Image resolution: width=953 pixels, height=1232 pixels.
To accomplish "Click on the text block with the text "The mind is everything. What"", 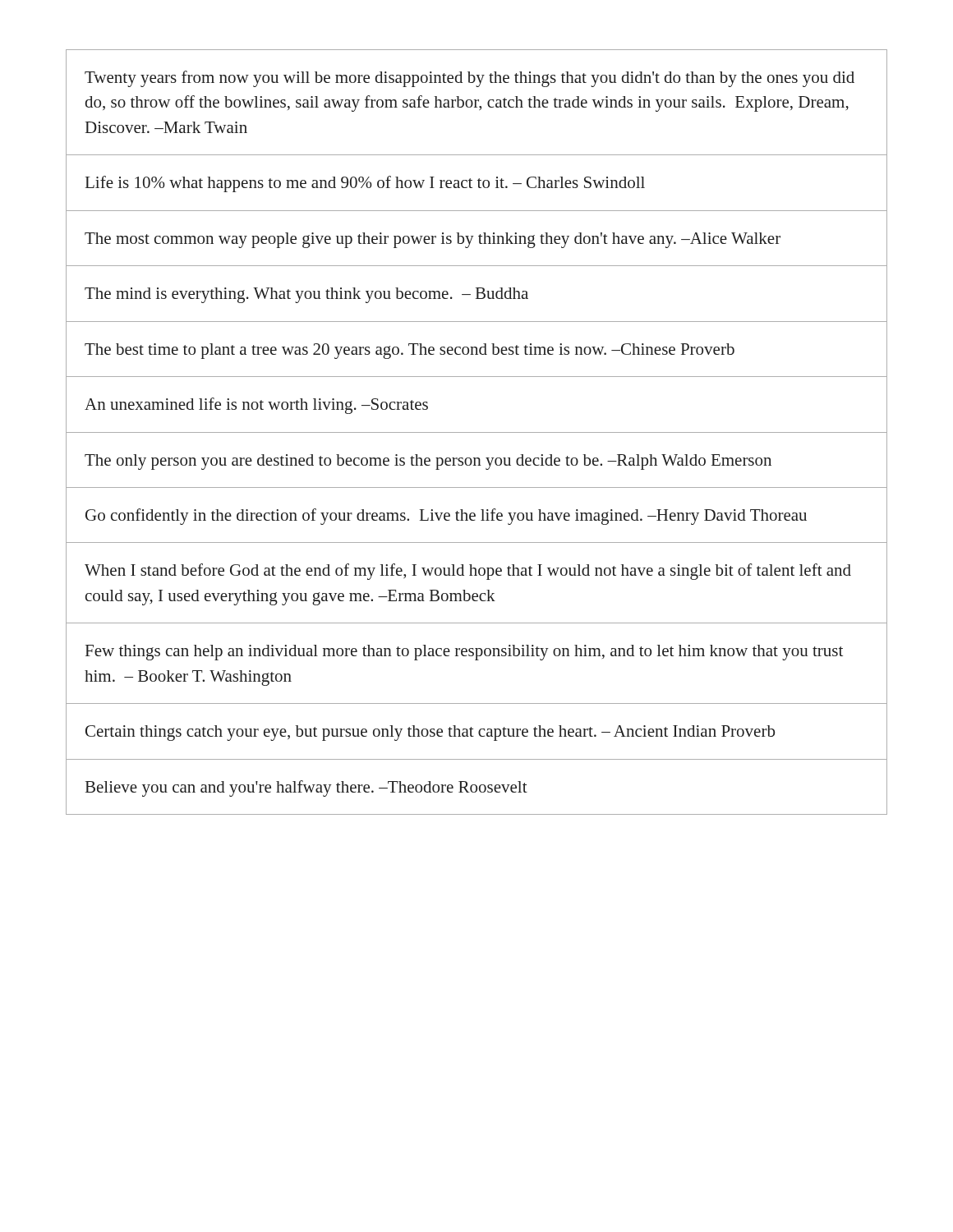I will point(307,293).
